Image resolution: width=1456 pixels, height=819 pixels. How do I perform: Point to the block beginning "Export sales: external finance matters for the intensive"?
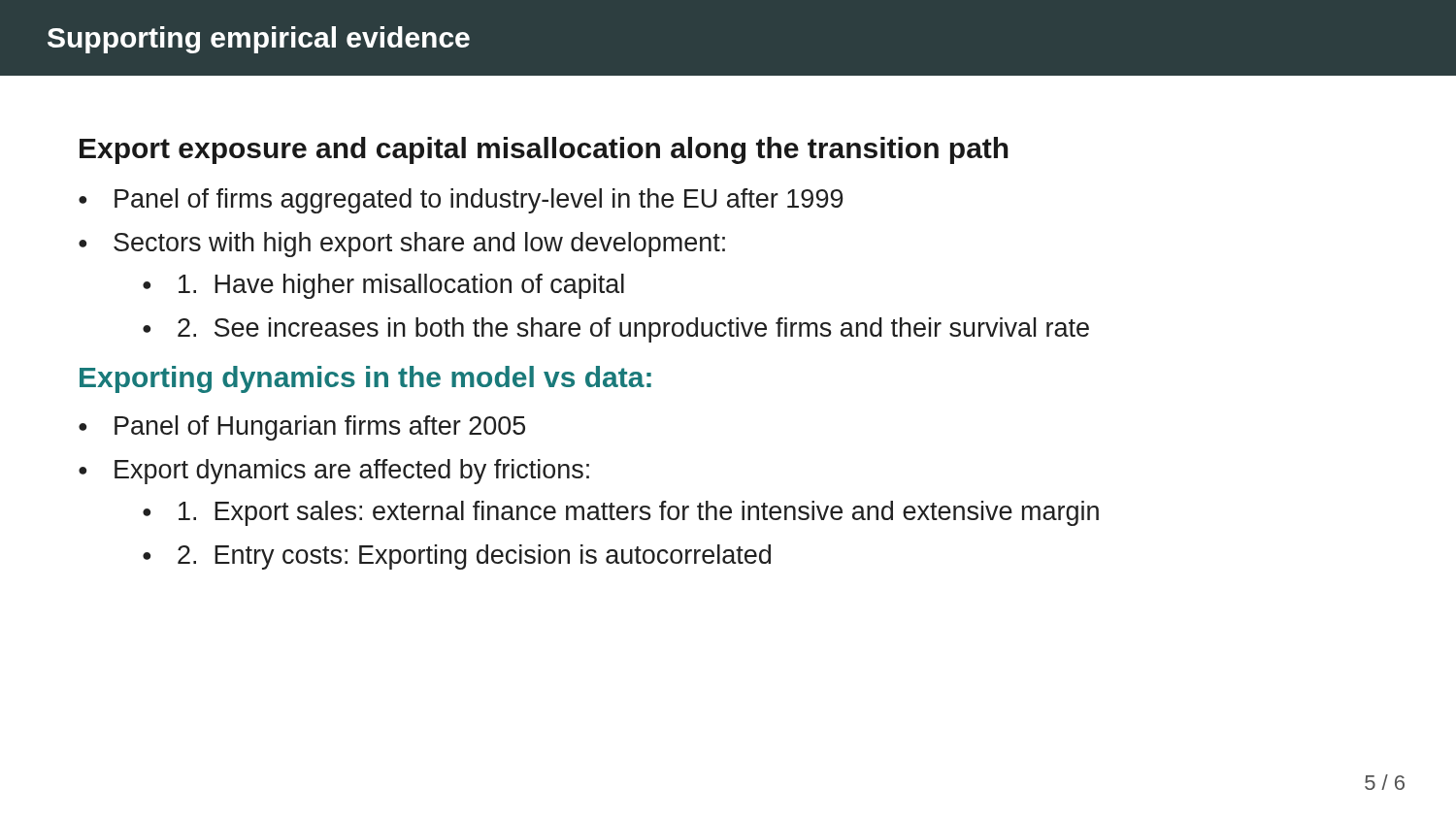coord(760,512)
